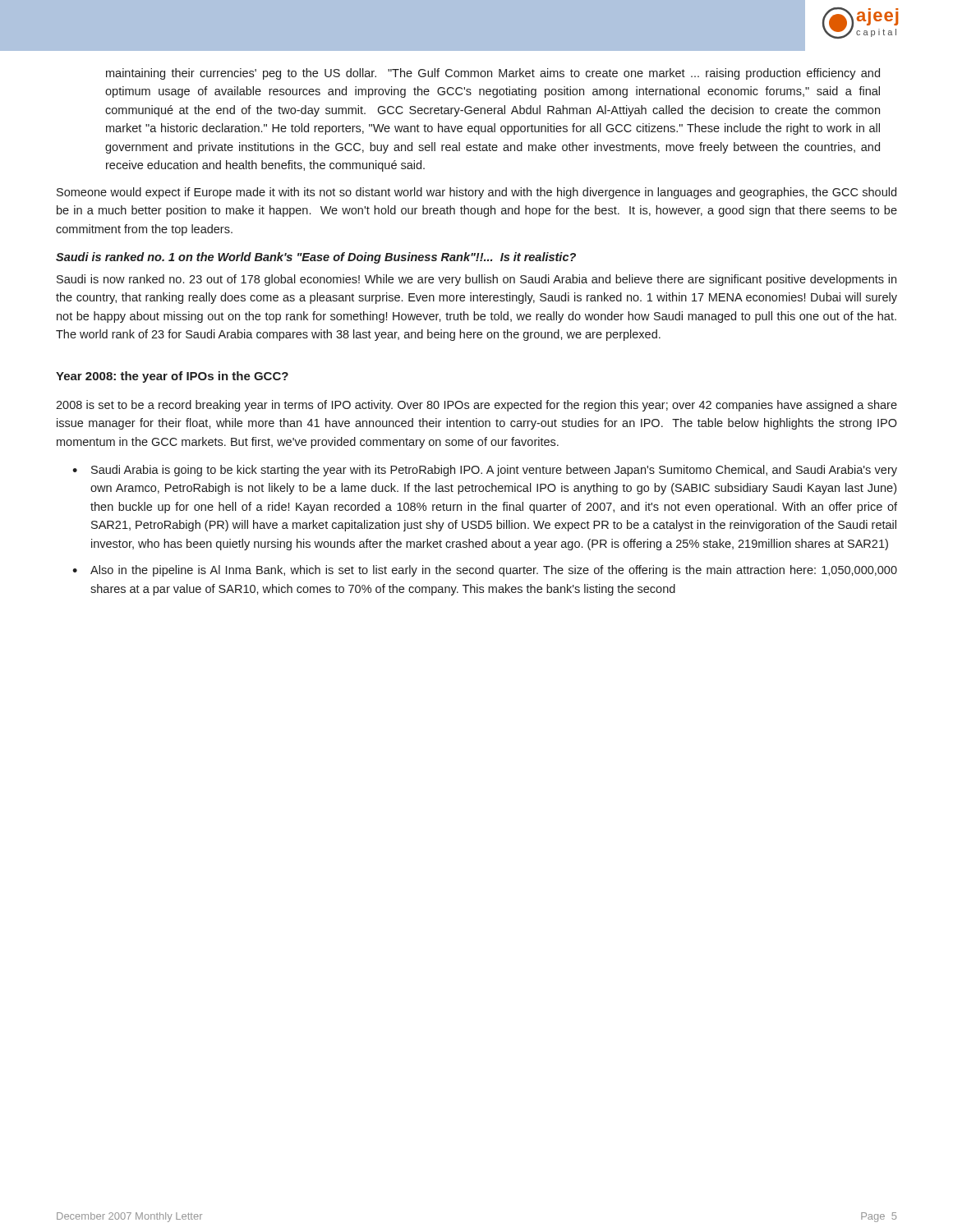Select the text block with the text "2008 is set to be a"
953x1232 pixels.
476,423
